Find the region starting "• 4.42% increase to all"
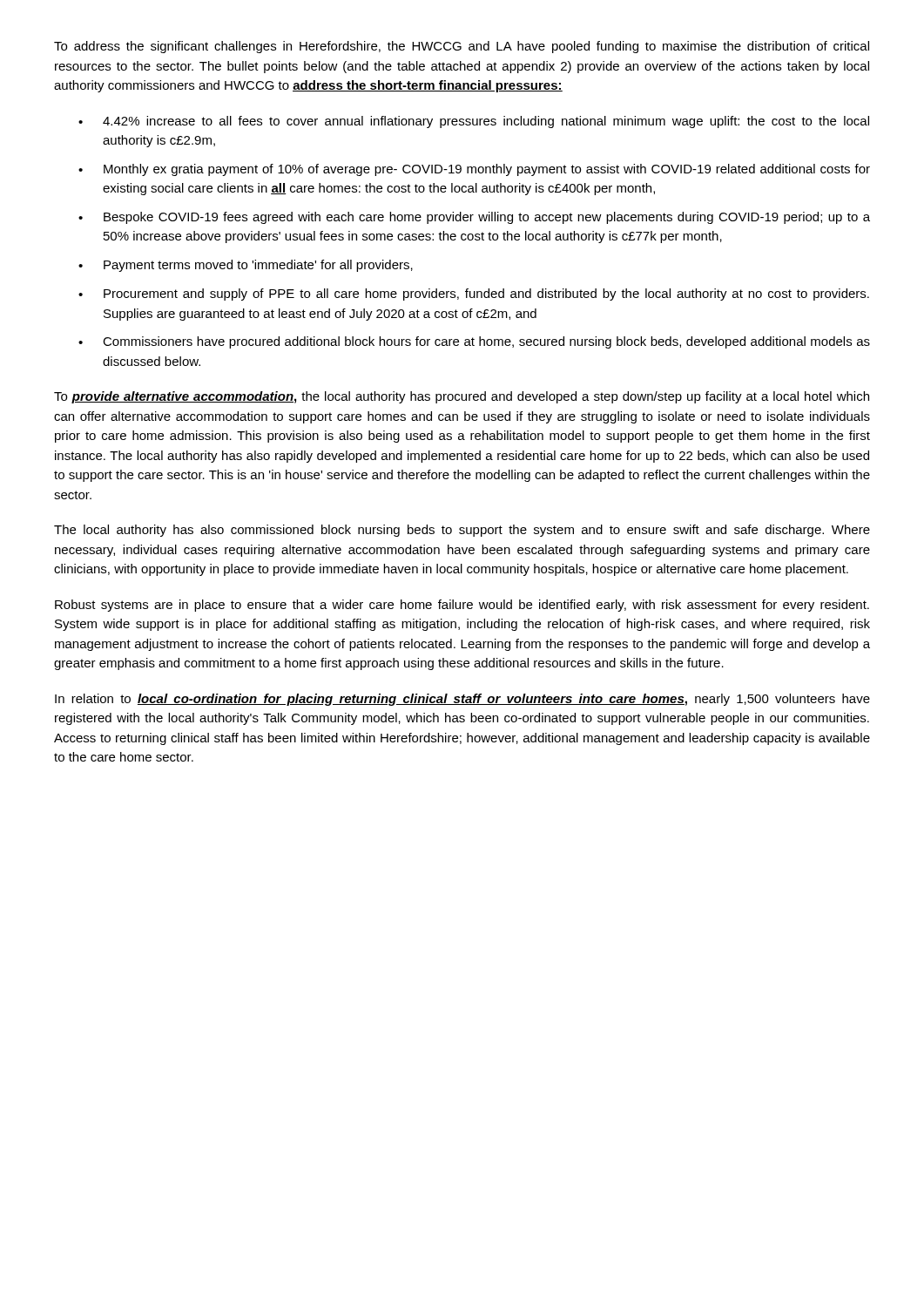 pos(474,131)
